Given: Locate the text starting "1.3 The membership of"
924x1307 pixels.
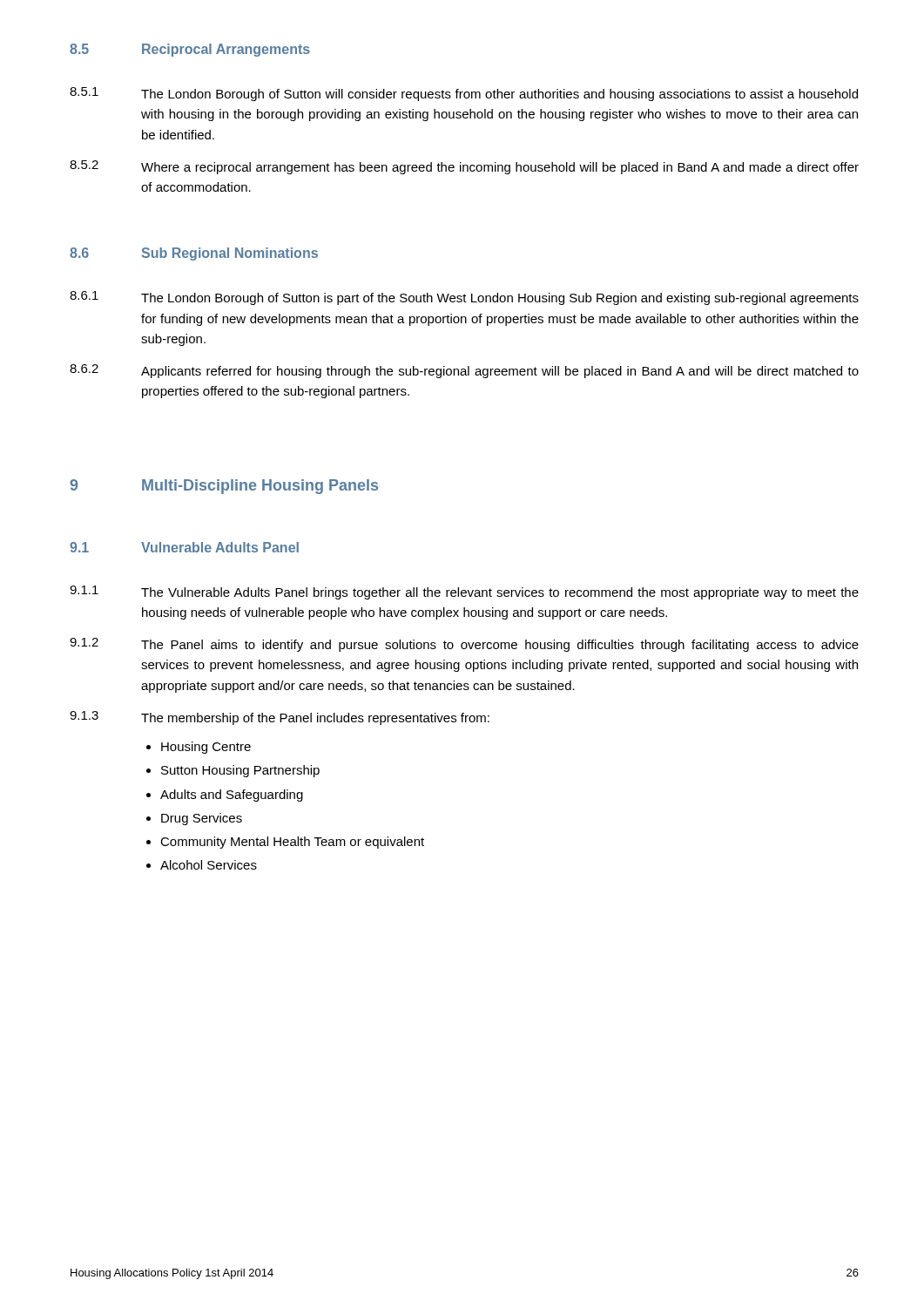Looking at the screenshot, I should [x=464, y=717].
